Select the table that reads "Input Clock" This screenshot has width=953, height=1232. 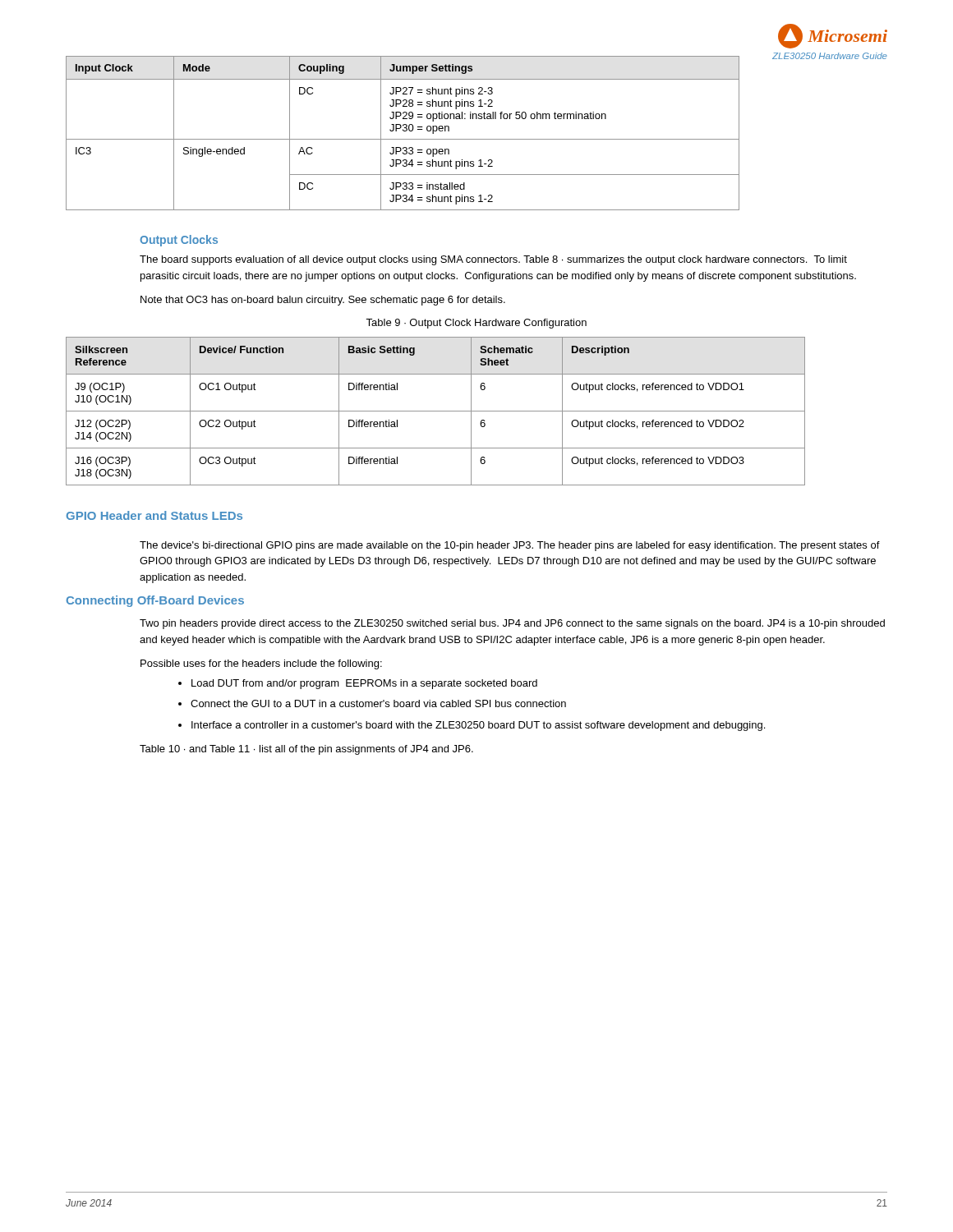[476, 133]
